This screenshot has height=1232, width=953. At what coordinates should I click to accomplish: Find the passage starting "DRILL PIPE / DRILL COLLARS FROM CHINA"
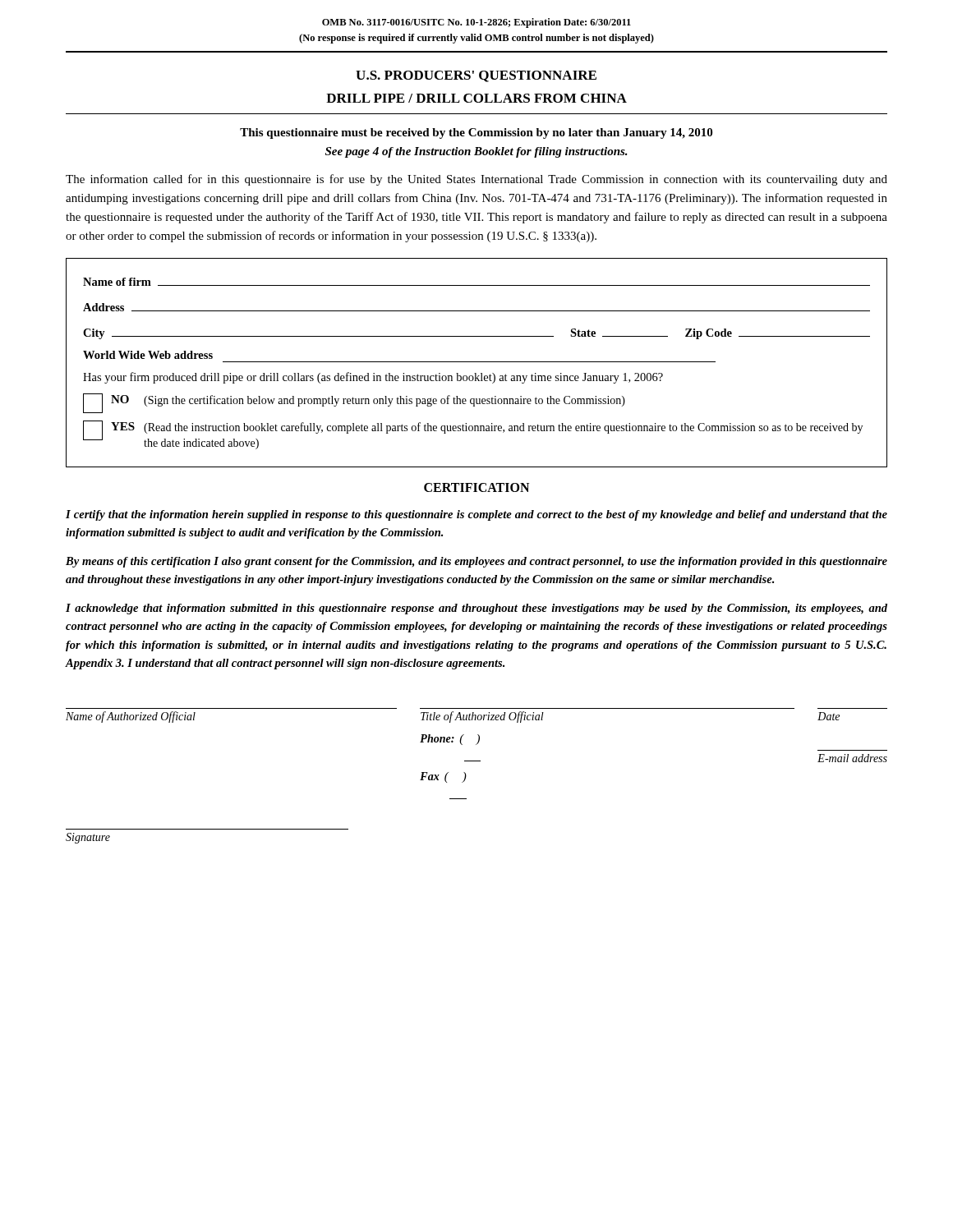(476, 98)
